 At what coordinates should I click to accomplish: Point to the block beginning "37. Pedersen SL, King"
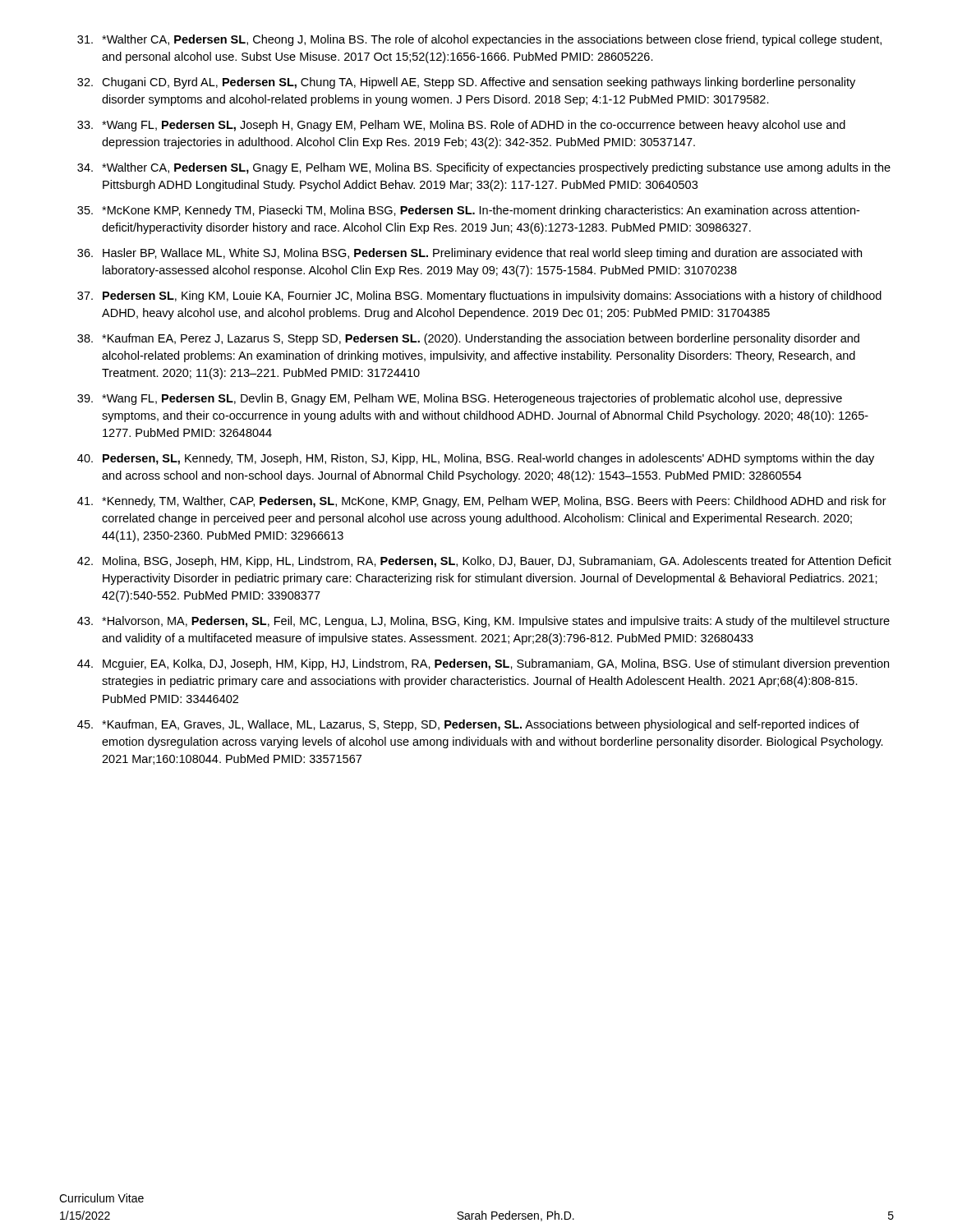pyautogui.click(x=476, y=305)
